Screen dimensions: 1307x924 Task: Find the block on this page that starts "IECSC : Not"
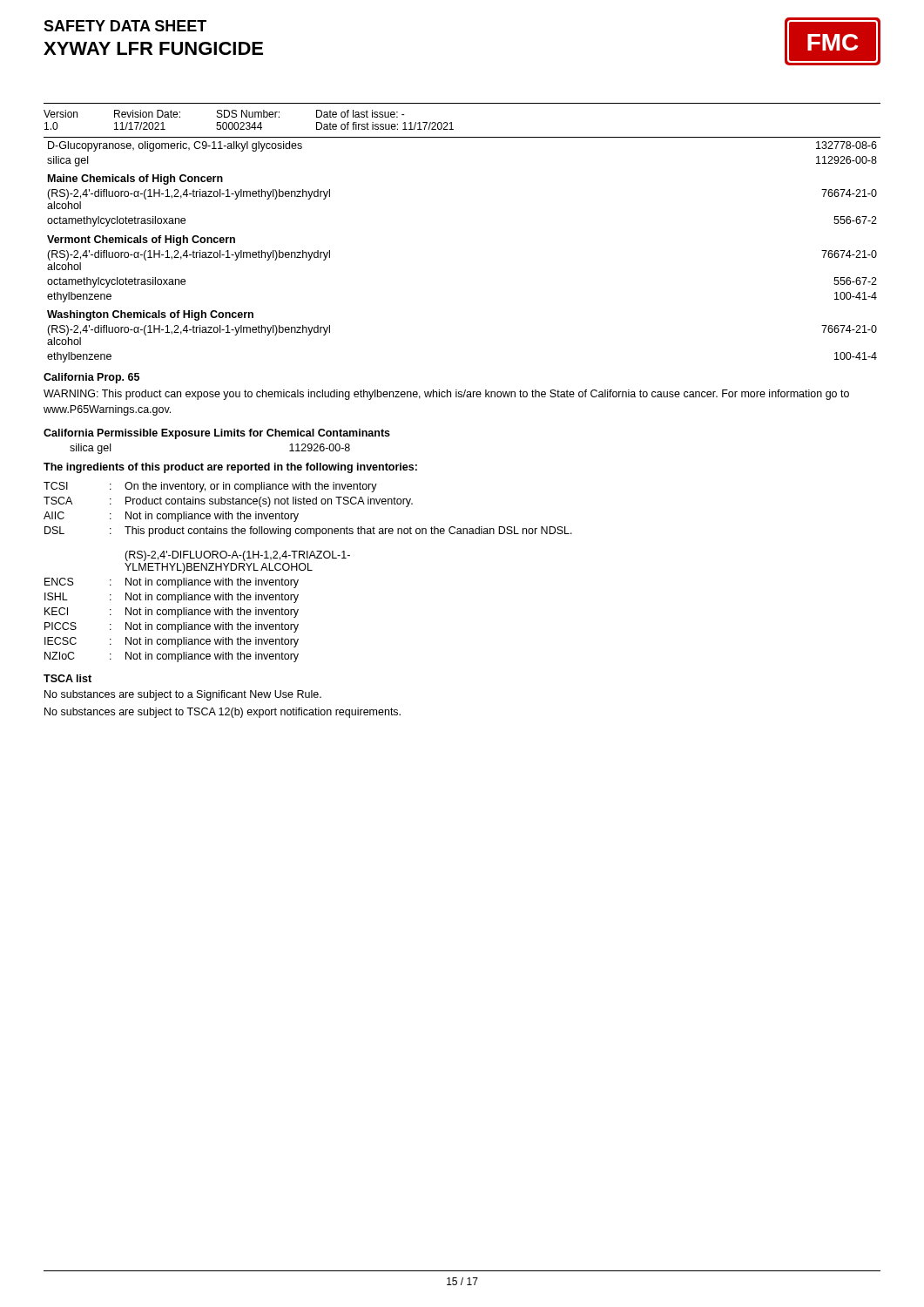[x=172, y=642]
